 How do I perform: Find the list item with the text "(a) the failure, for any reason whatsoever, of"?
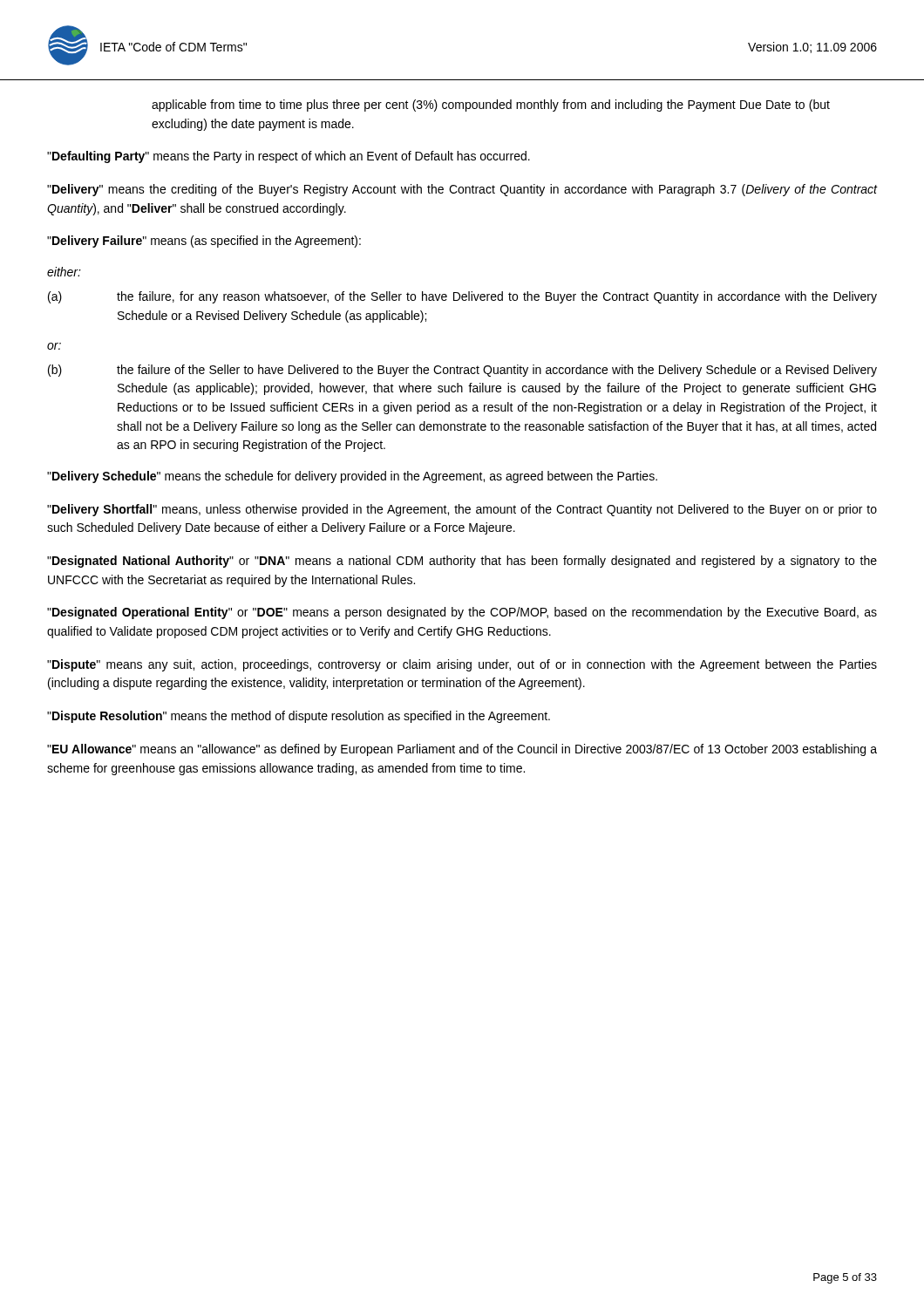tap(462, 307)
